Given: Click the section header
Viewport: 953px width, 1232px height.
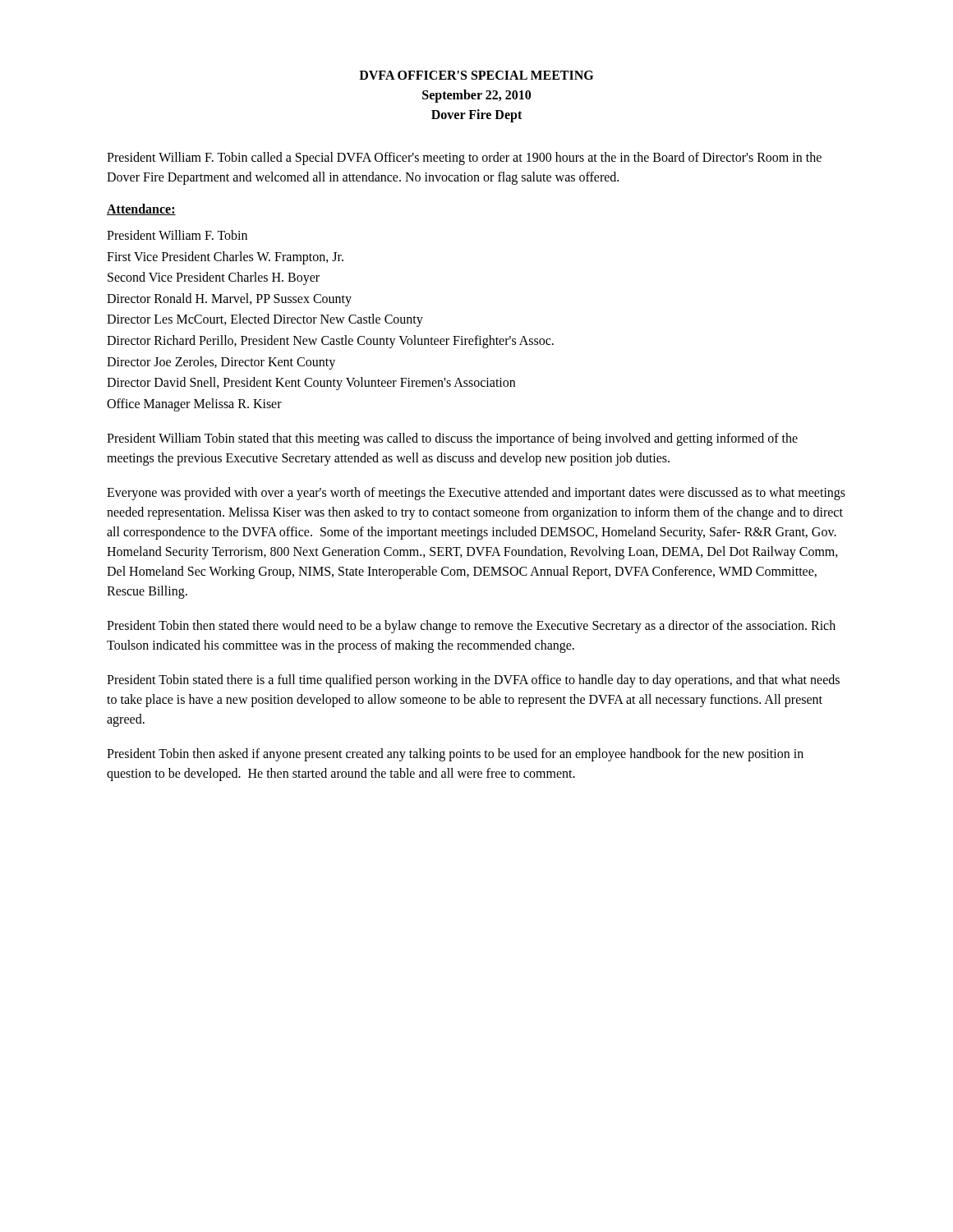Looking at the screenshot, I should [141, 209].
